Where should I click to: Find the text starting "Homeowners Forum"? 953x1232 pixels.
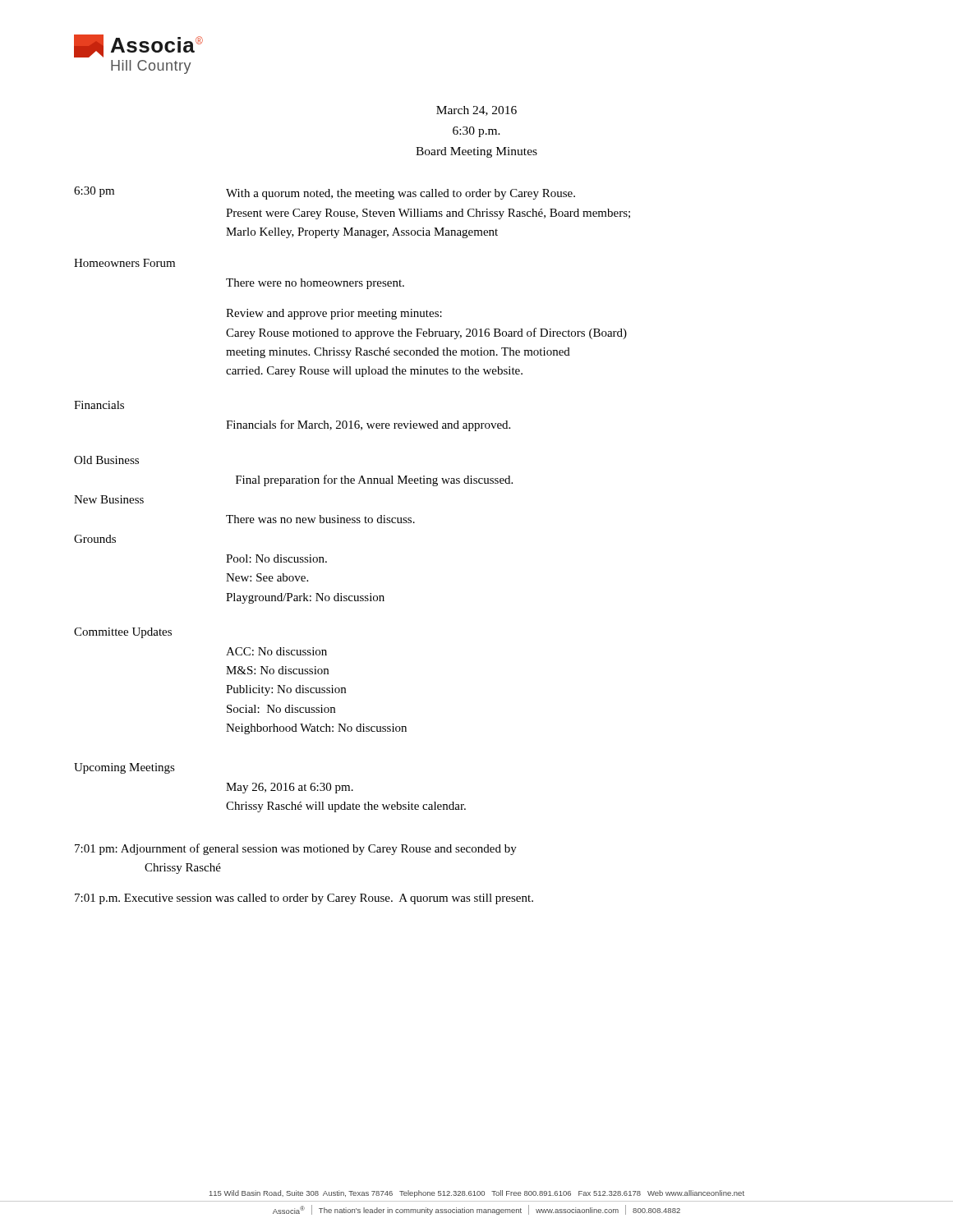(x=150, y=263)
